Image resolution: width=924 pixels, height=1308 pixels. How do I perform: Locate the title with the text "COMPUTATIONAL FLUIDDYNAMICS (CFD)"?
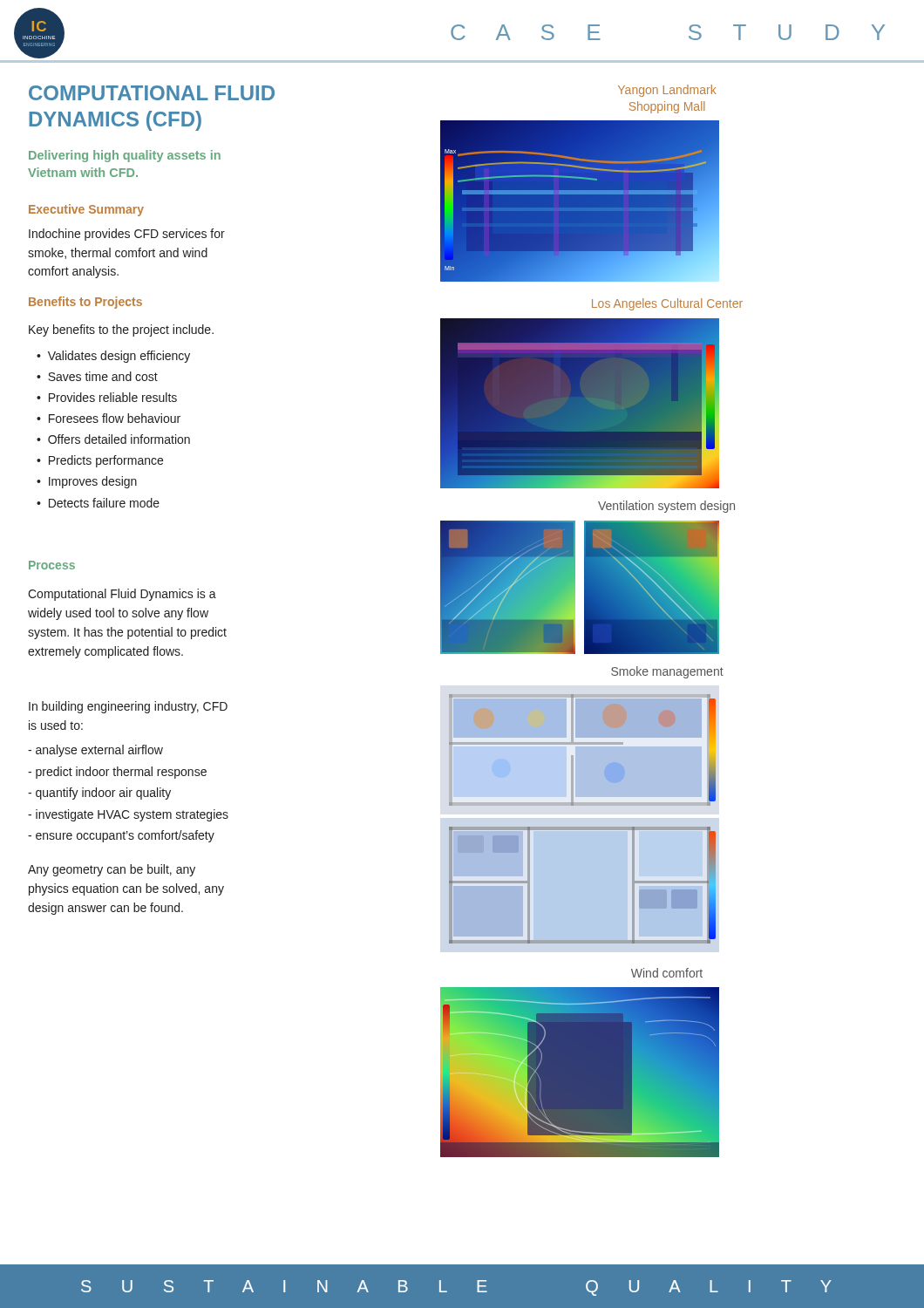coord(152,106)
